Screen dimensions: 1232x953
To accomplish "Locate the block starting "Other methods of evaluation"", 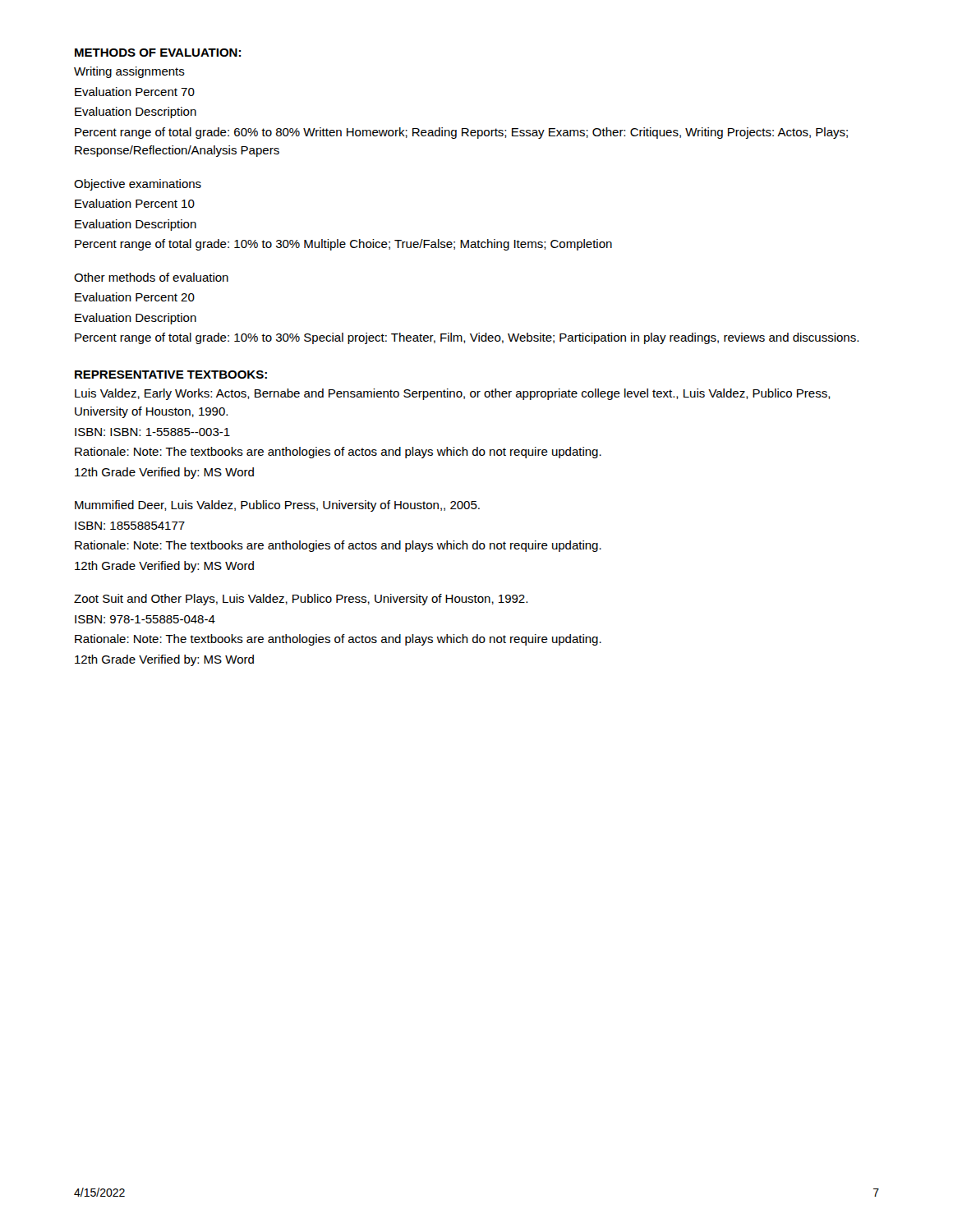I will 151,277.
